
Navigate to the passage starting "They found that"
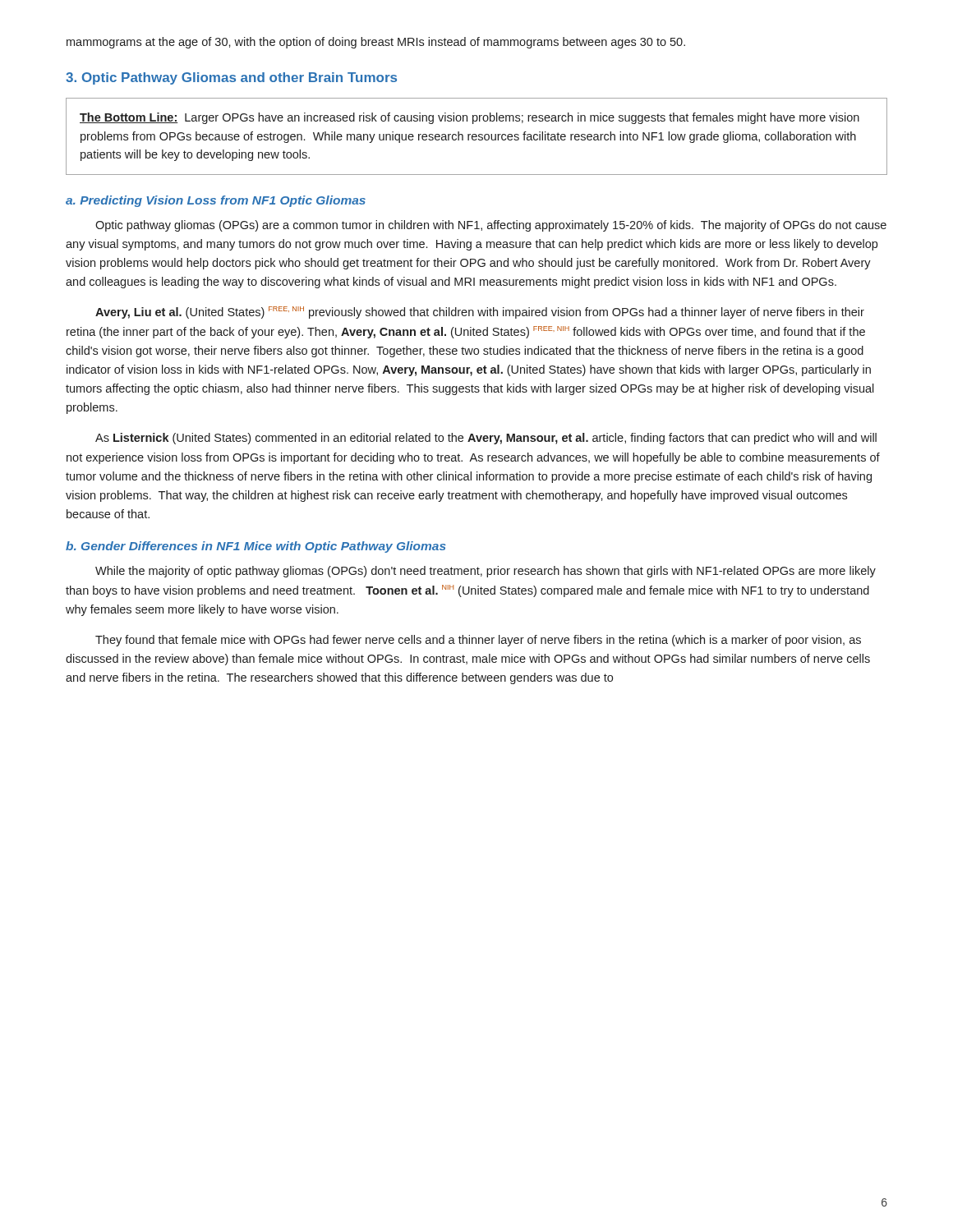pos(468,659)
